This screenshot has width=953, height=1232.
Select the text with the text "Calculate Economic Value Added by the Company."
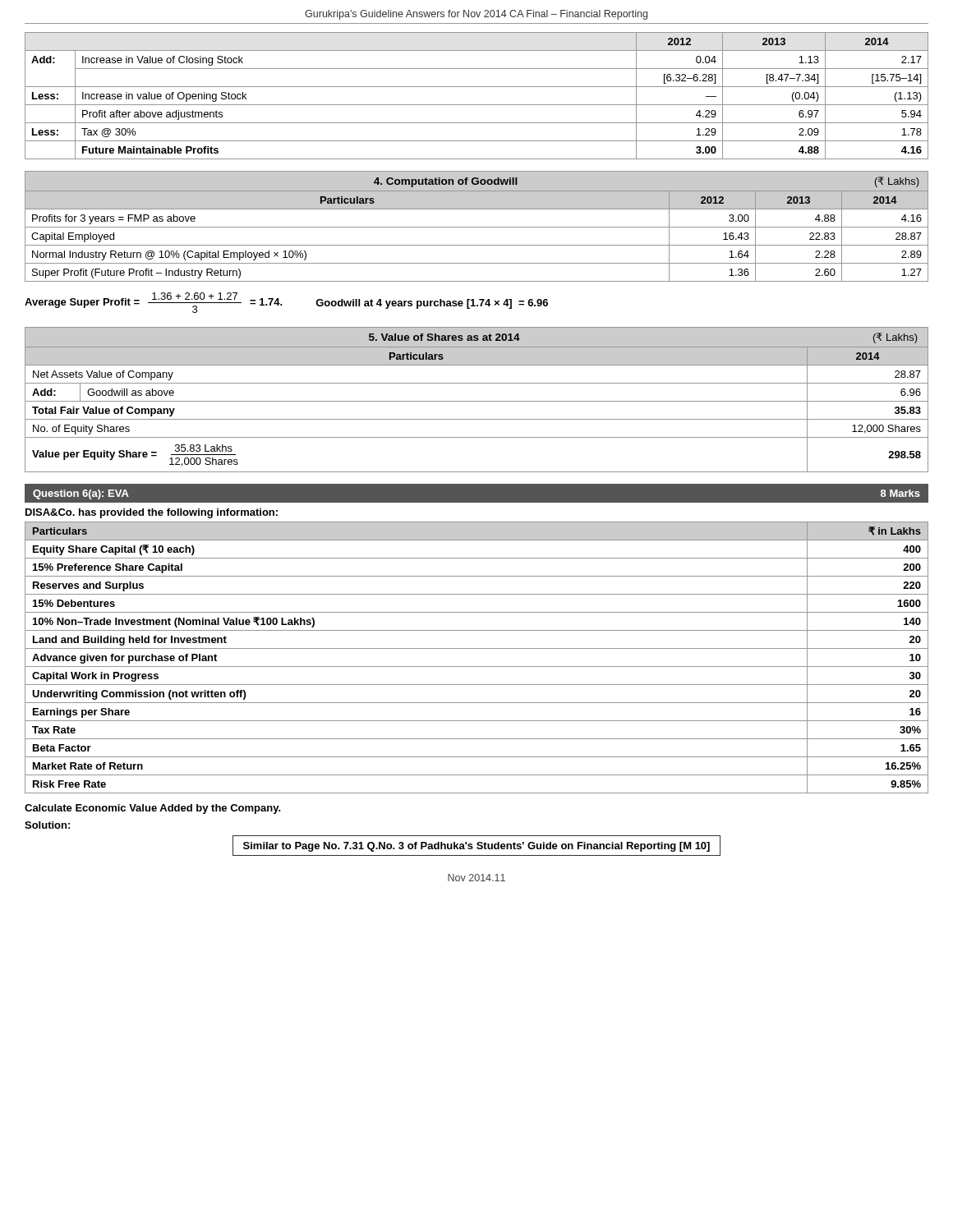153,808
